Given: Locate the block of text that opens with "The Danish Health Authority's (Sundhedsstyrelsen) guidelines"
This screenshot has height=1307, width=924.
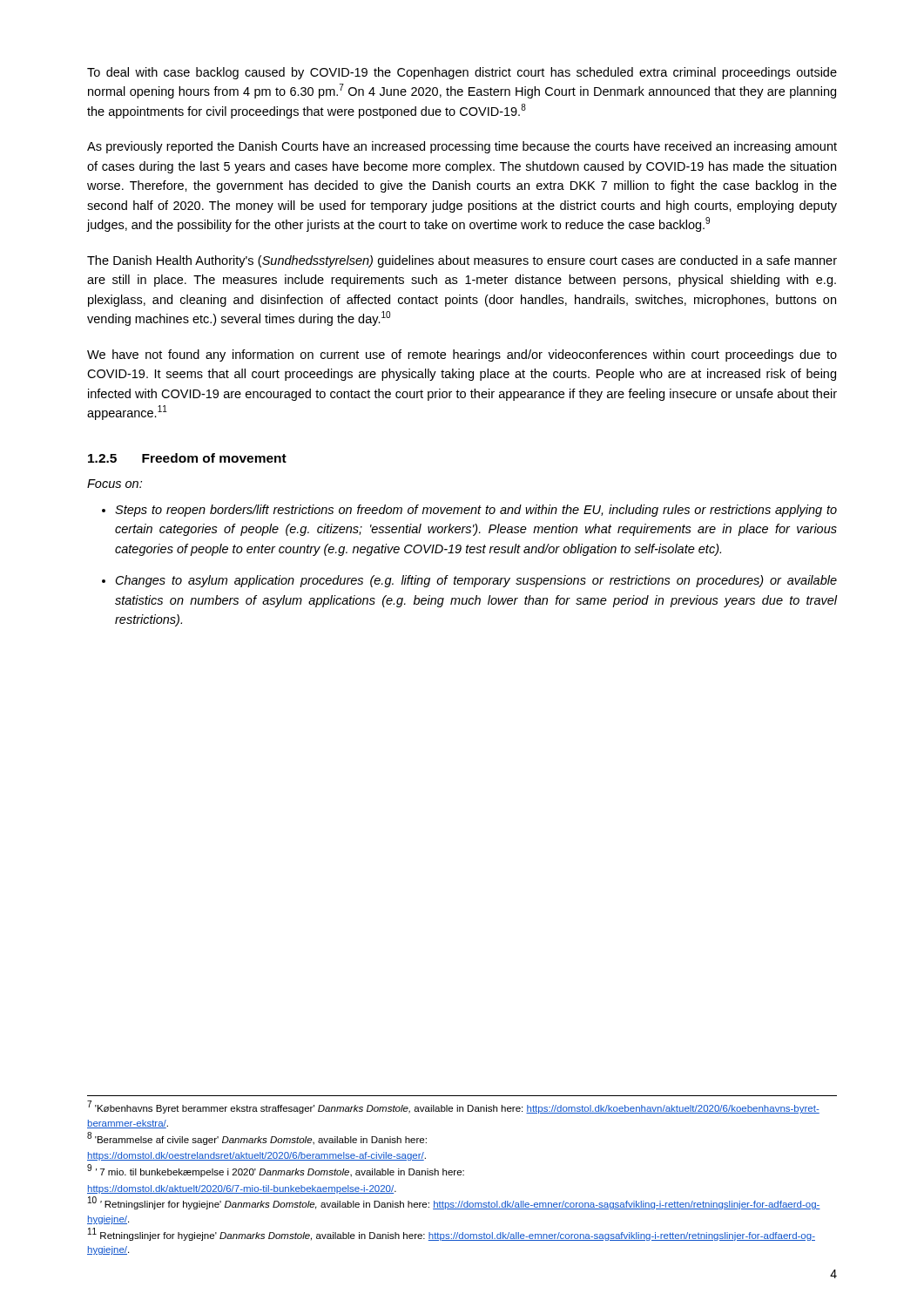Looking at the screenshot, I should [x=462, y=290].
